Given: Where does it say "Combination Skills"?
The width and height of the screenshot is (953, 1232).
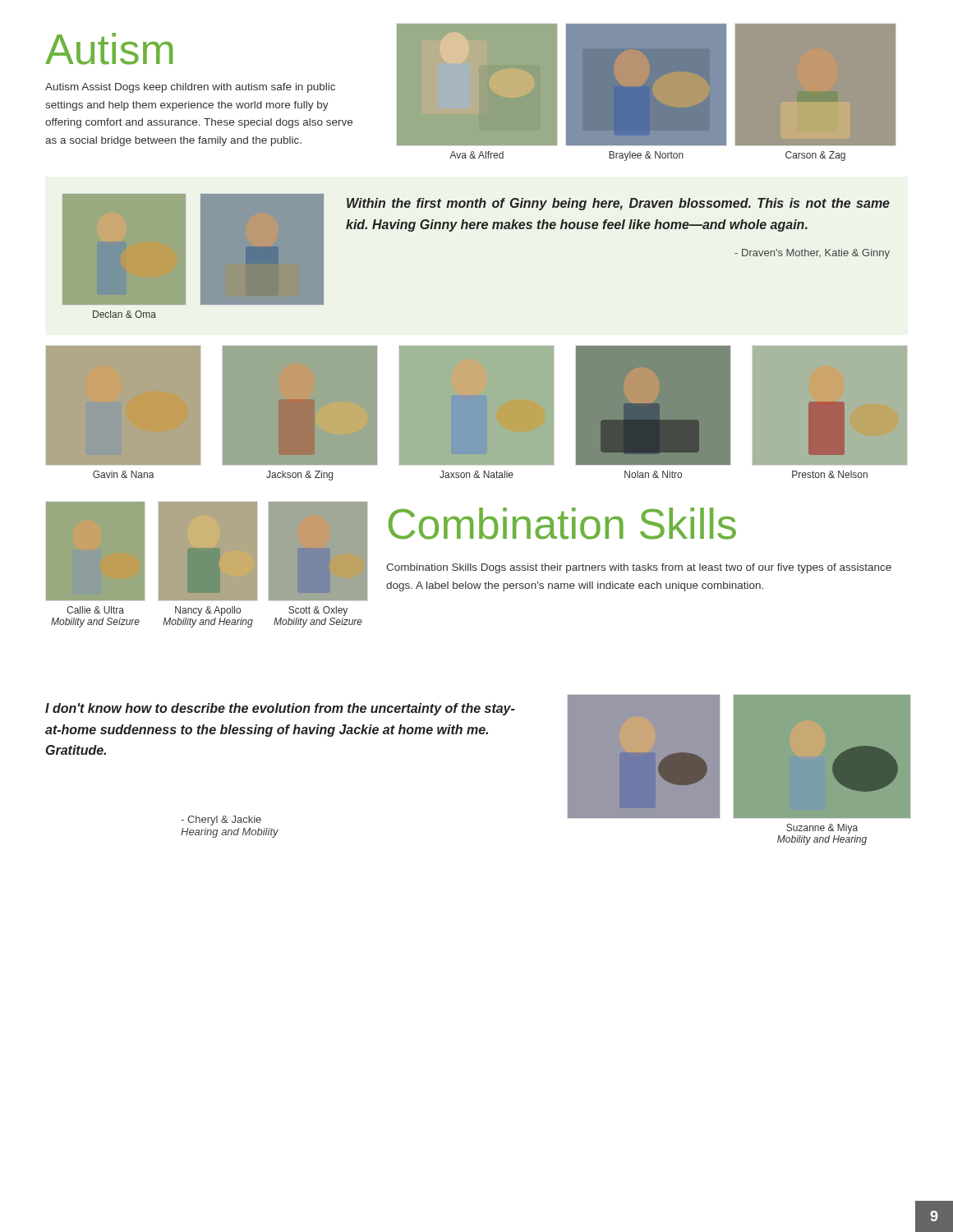Looking at the screenshot, I should (x=562, y=524).
